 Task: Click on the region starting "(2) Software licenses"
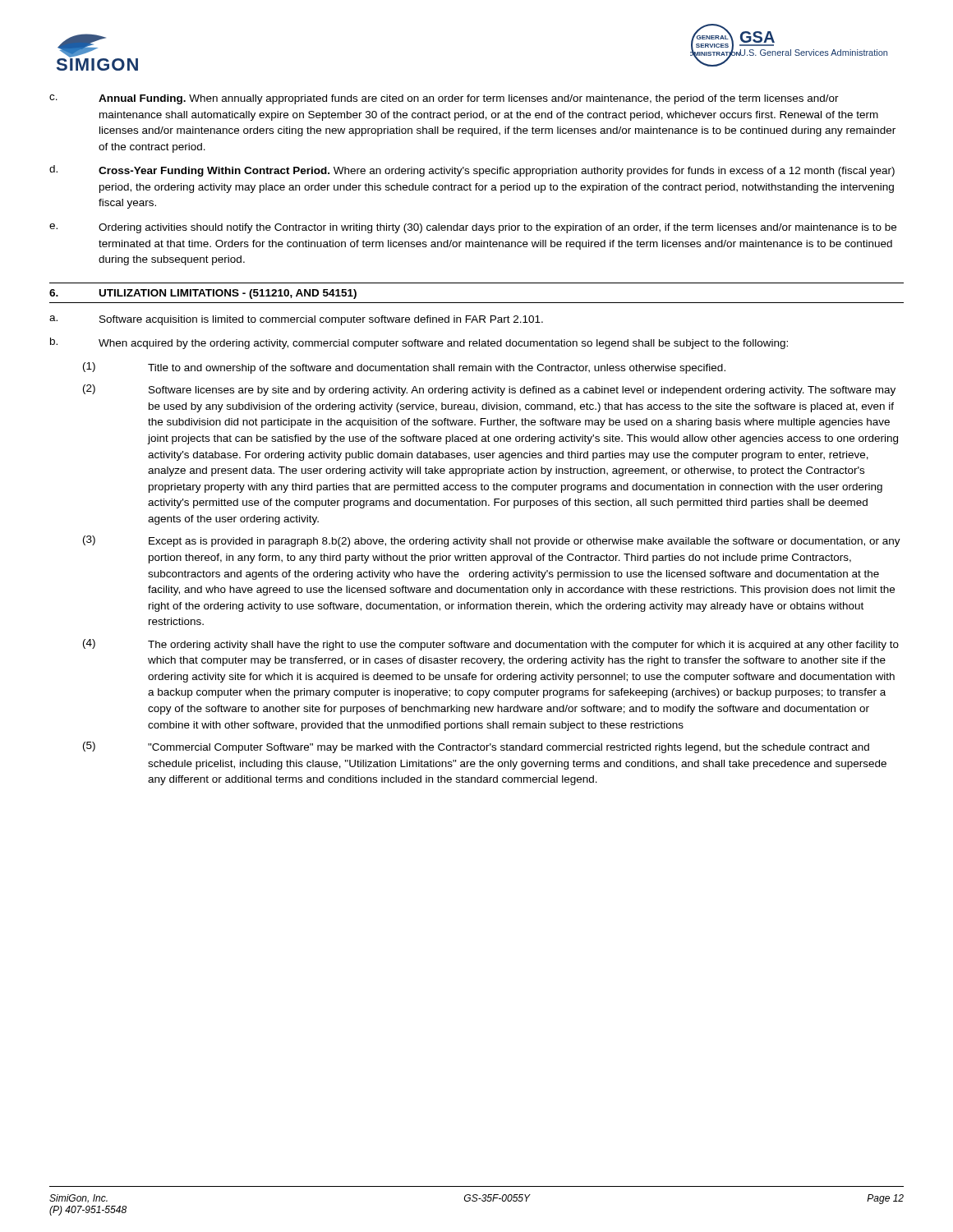[x=476, y=454]
